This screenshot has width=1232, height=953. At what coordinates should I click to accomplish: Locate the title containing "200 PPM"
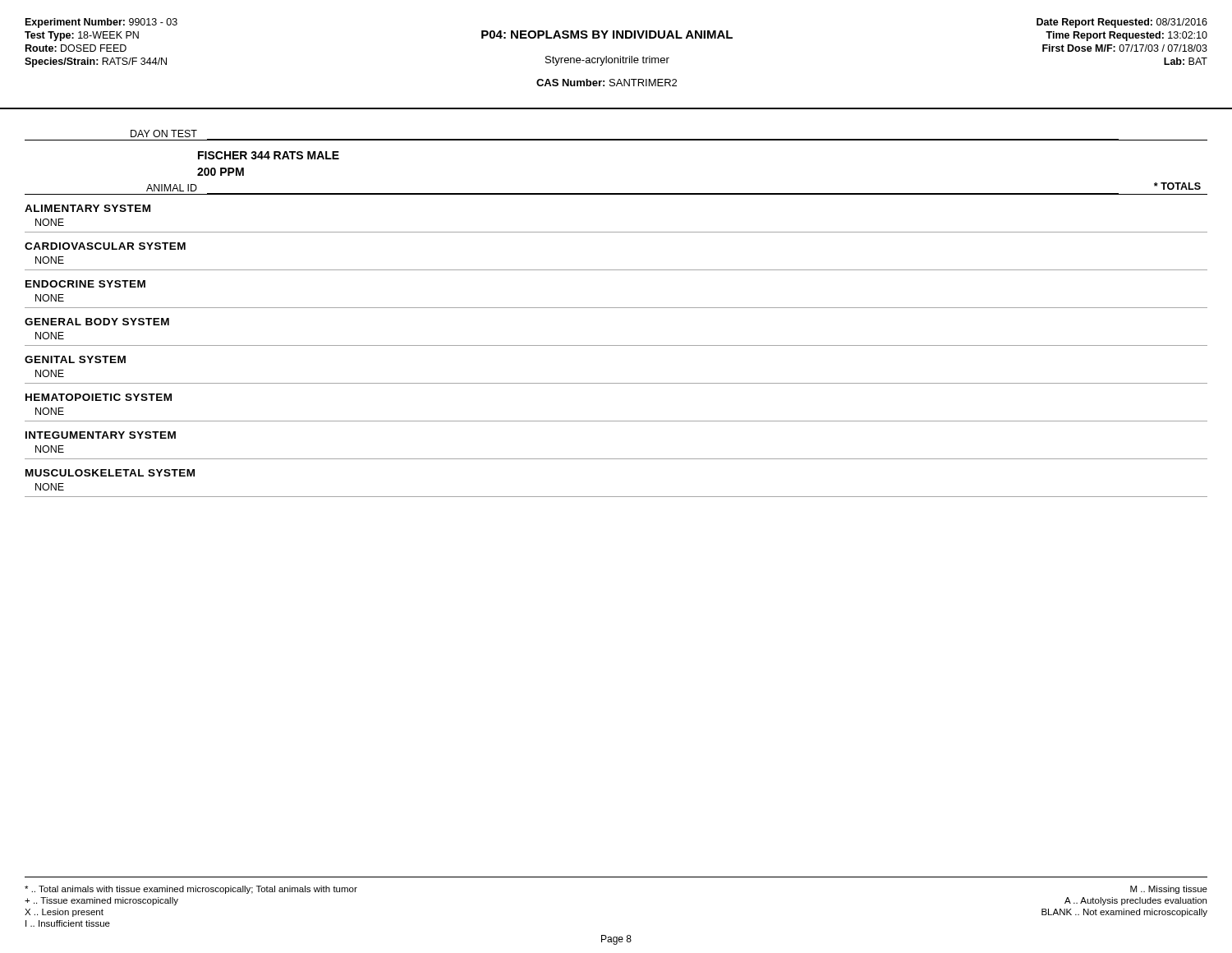coord(221,172)
